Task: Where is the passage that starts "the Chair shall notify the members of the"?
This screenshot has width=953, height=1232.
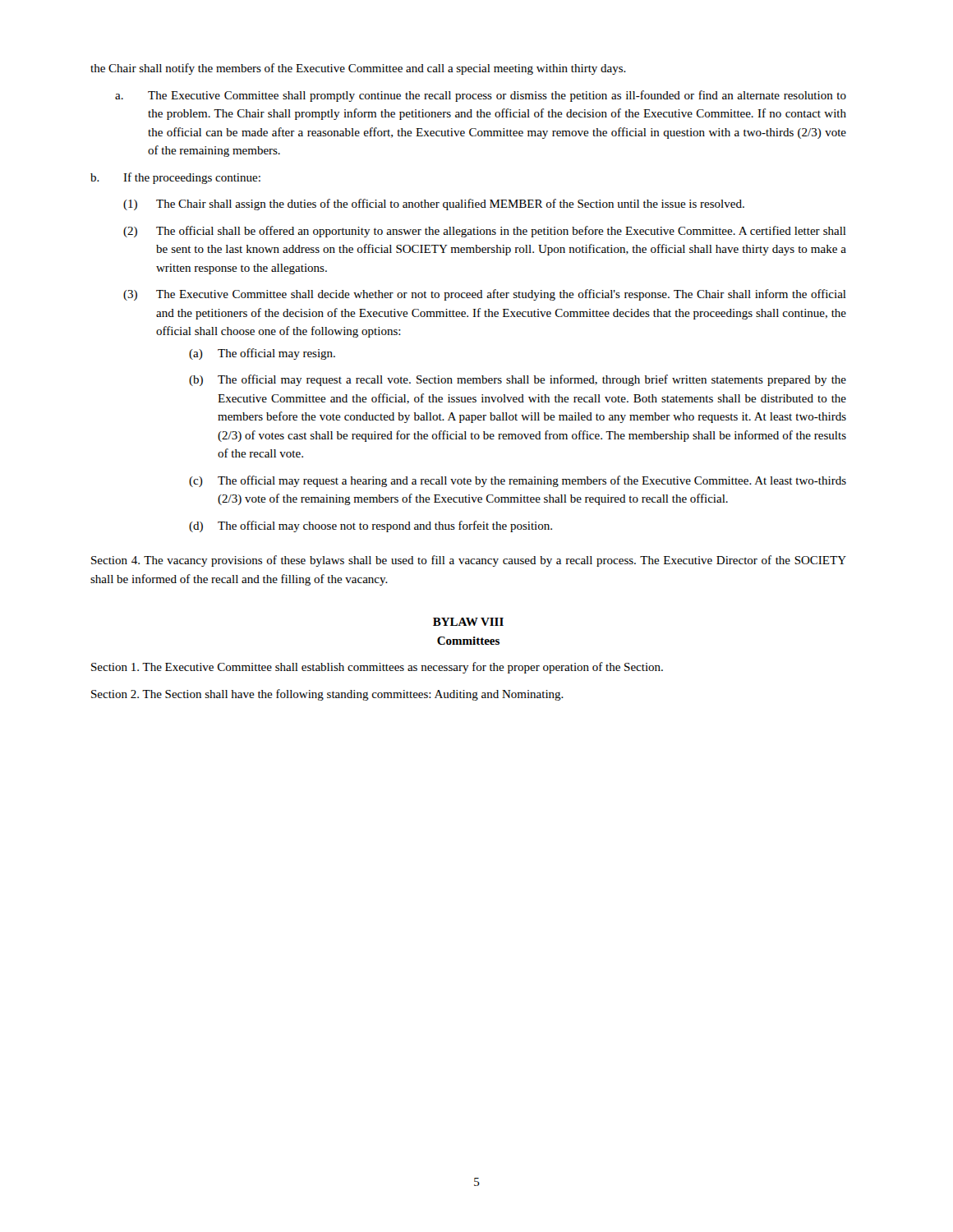Action: pos(468,68)
